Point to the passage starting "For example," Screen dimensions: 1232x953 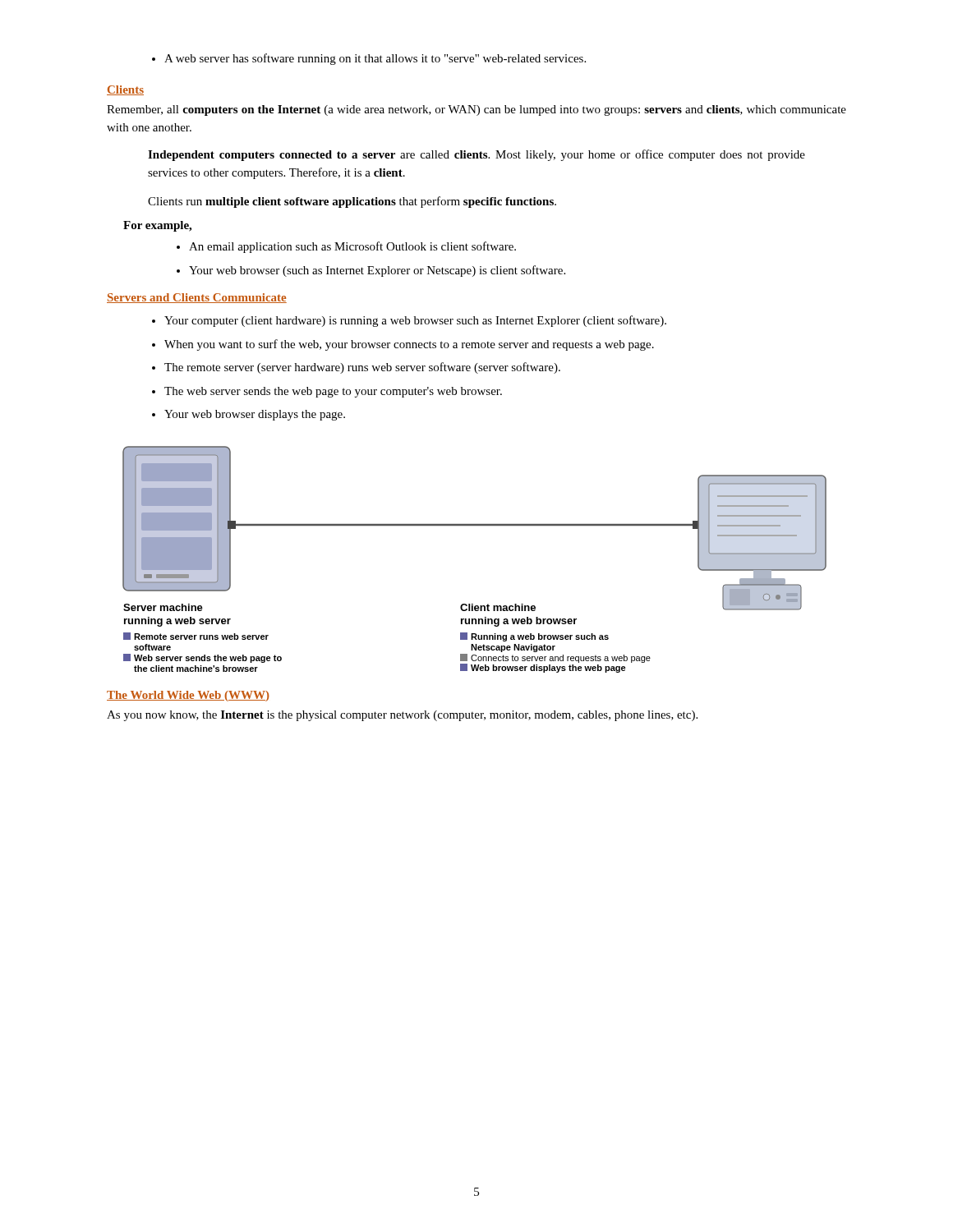[158, 225]
